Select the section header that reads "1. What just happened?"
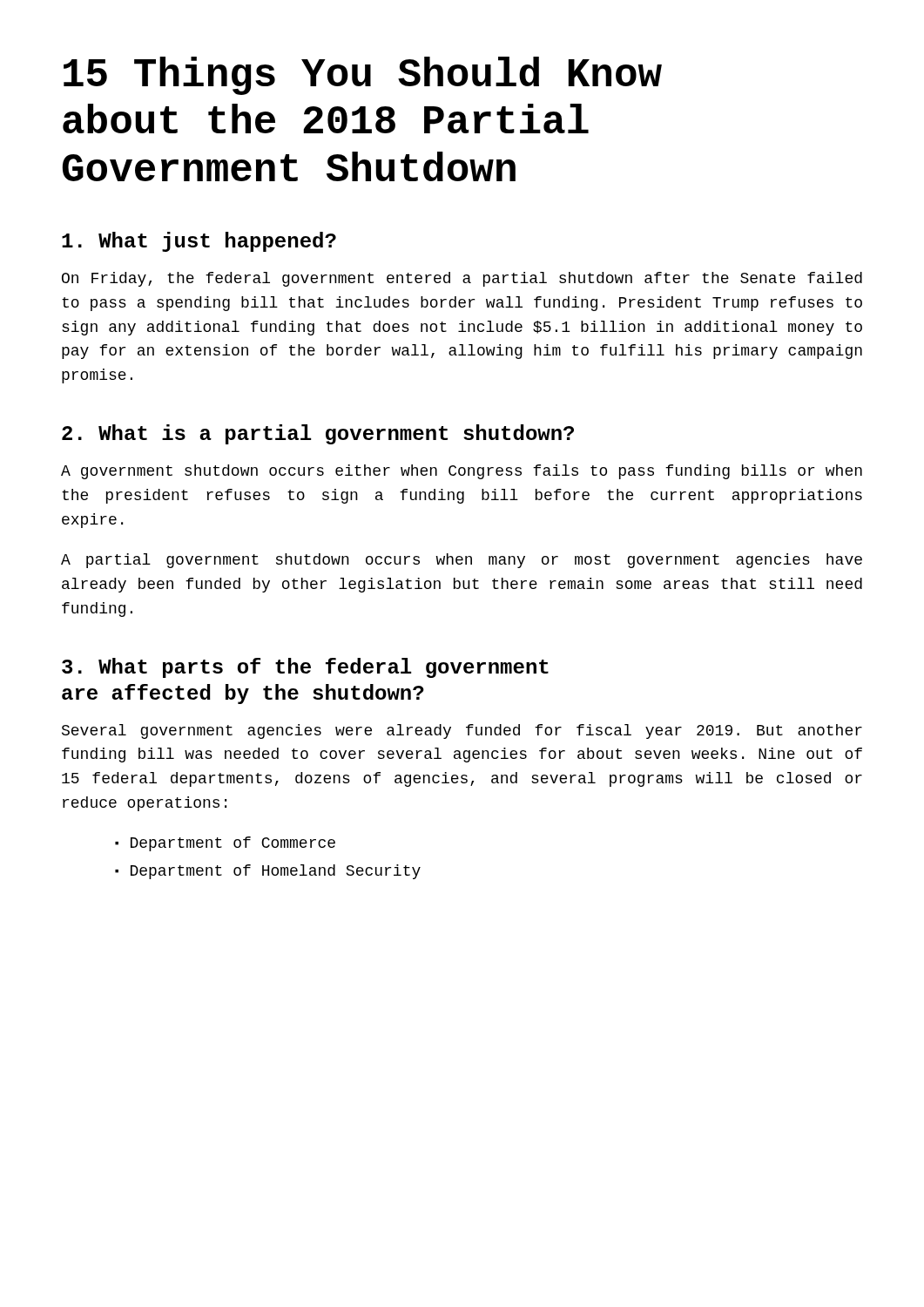This screenshot has height=1307, width=924. pos(199,242)
